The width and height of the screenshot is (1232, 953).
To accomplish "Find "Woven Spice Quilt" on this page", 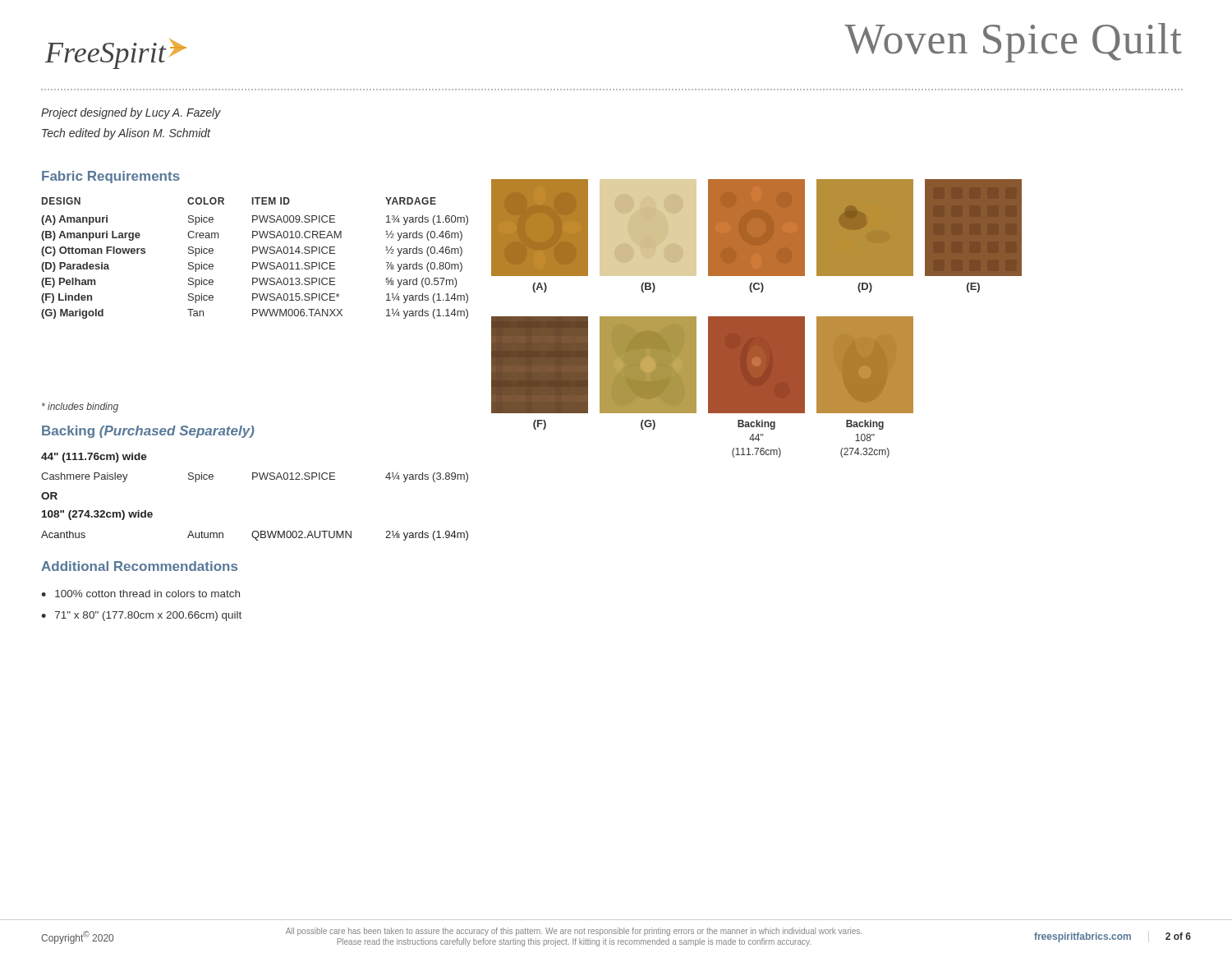I will coord(1014,39).
